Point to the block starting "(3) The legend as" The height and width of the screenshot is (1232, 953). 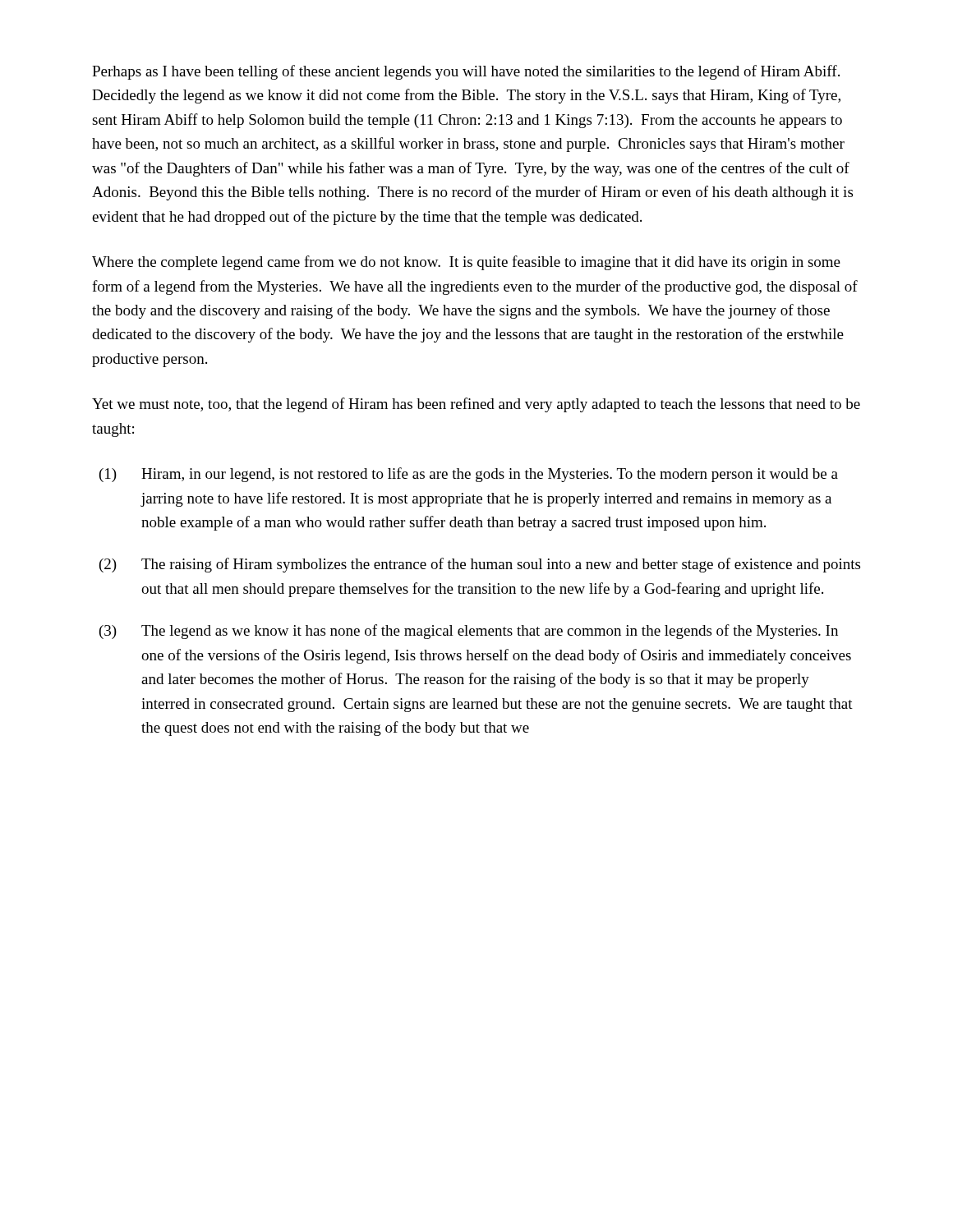click(x=476, y=679)
